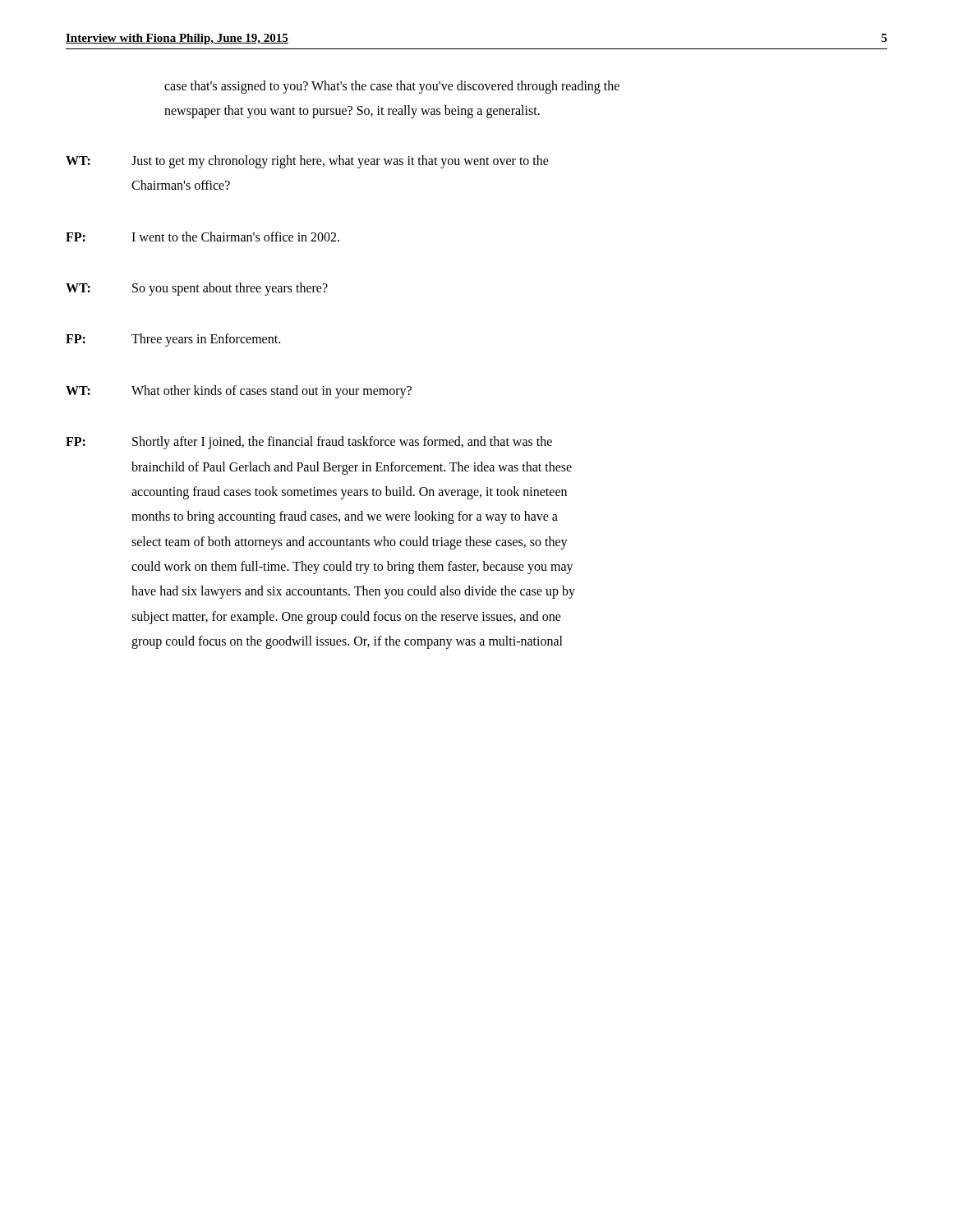Locate the text starting "case that's assigned to you? What's the case"
The width and height of the screenshot is (953, 1232).
click(x=392, y=98)
